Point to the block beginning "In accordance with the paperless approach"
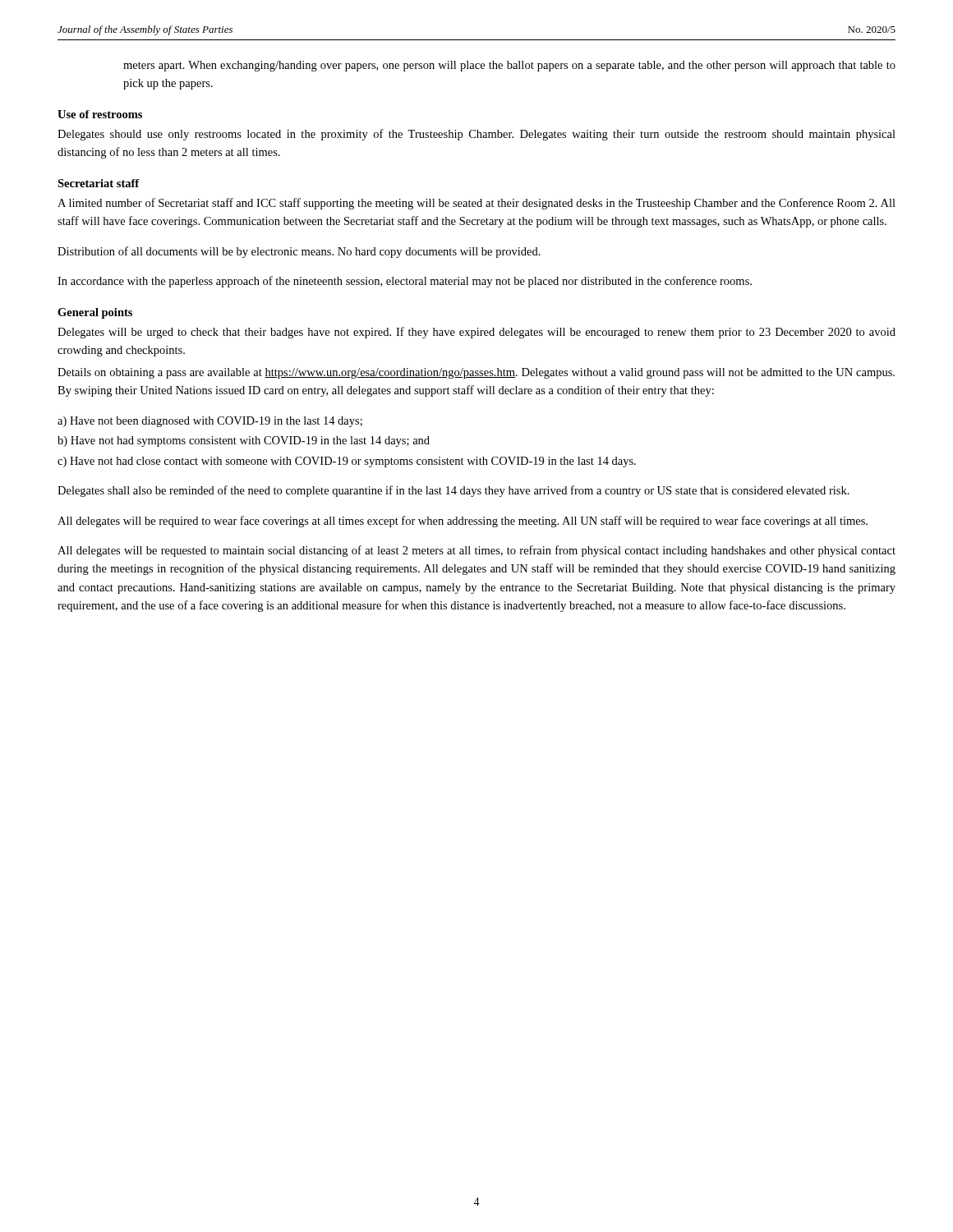Image resolution: width=953 pixels, height=1232 pixels. 405,281
